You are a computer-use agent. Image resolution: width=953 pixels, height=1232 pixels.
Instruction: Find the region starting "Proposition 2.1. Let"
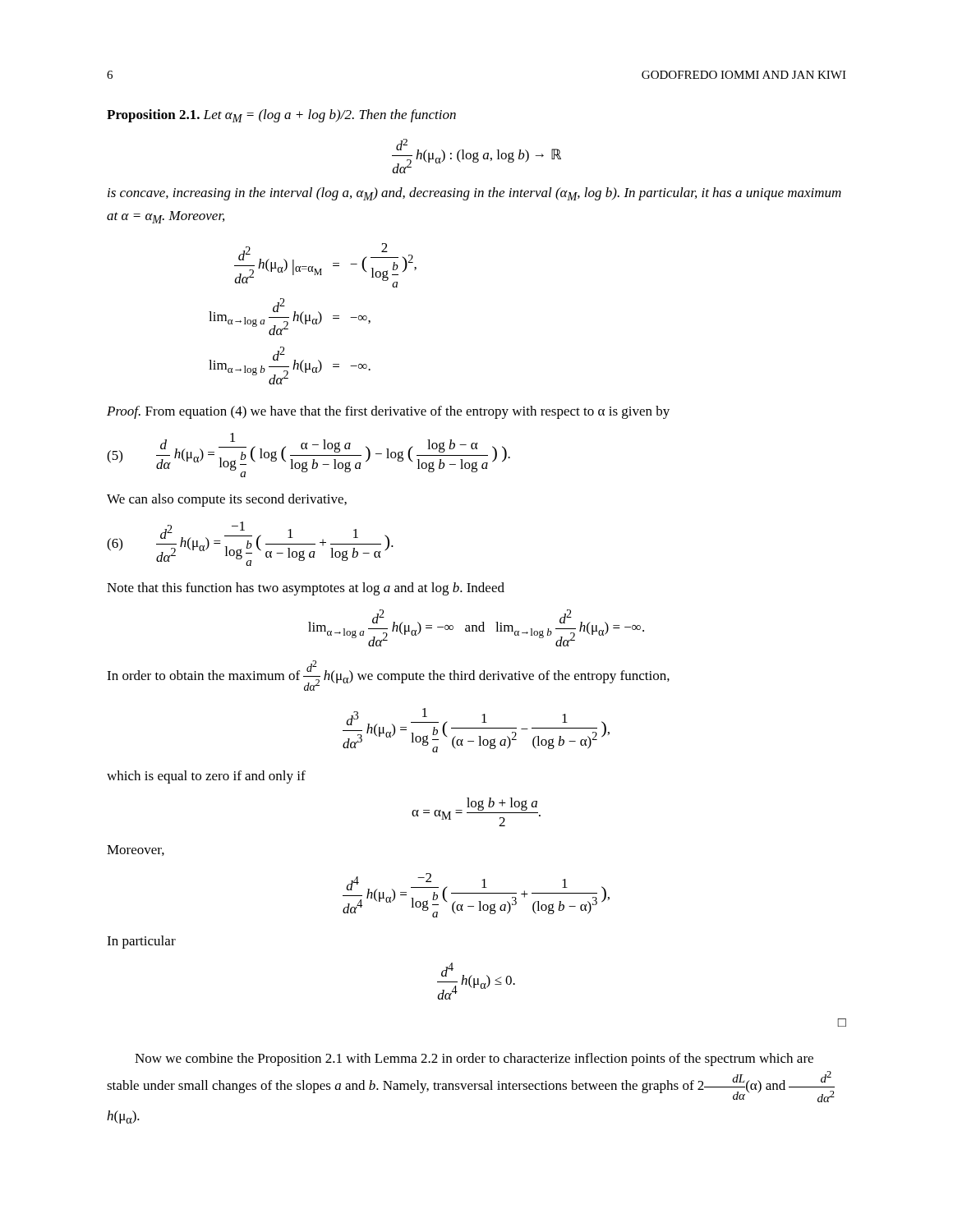pyautogui.click(x=282, y=116)
